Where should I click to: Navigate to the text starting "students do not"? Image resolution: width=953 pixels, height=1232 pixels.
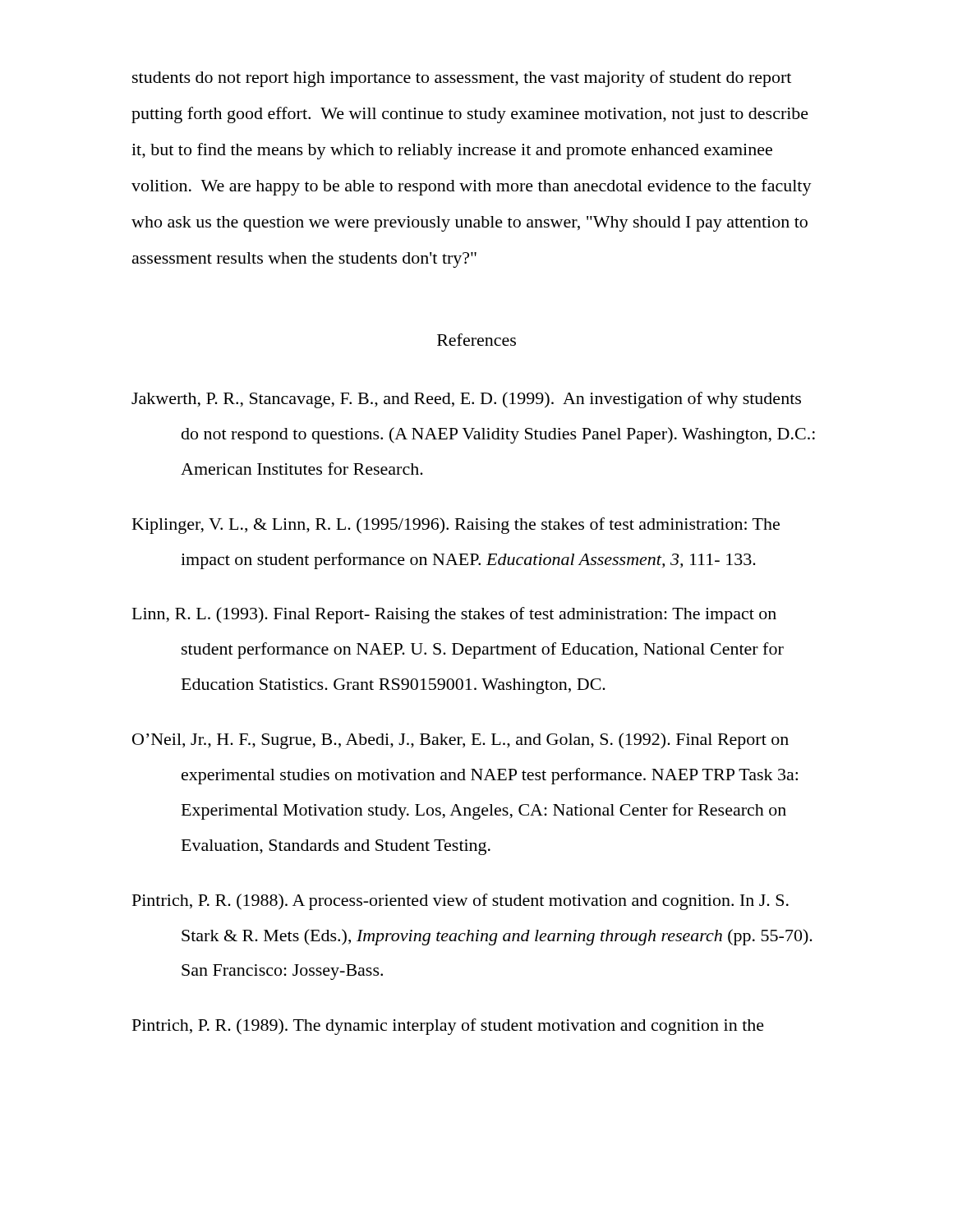click(x=462, y=79)
